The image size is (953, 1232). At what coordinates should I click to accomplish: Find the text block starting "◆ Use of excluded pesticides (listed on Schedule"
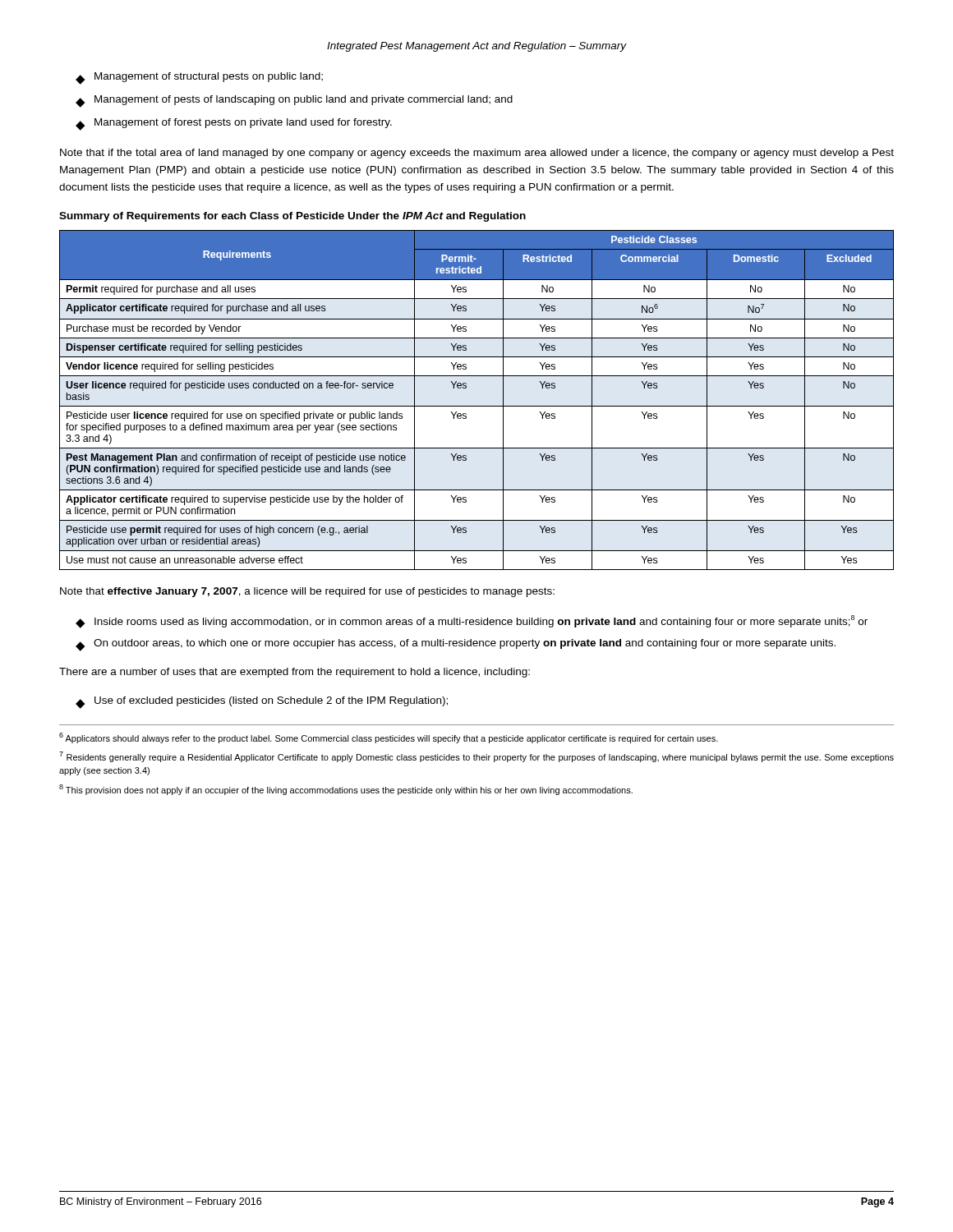pyautogui.click(x=262, y=702)
